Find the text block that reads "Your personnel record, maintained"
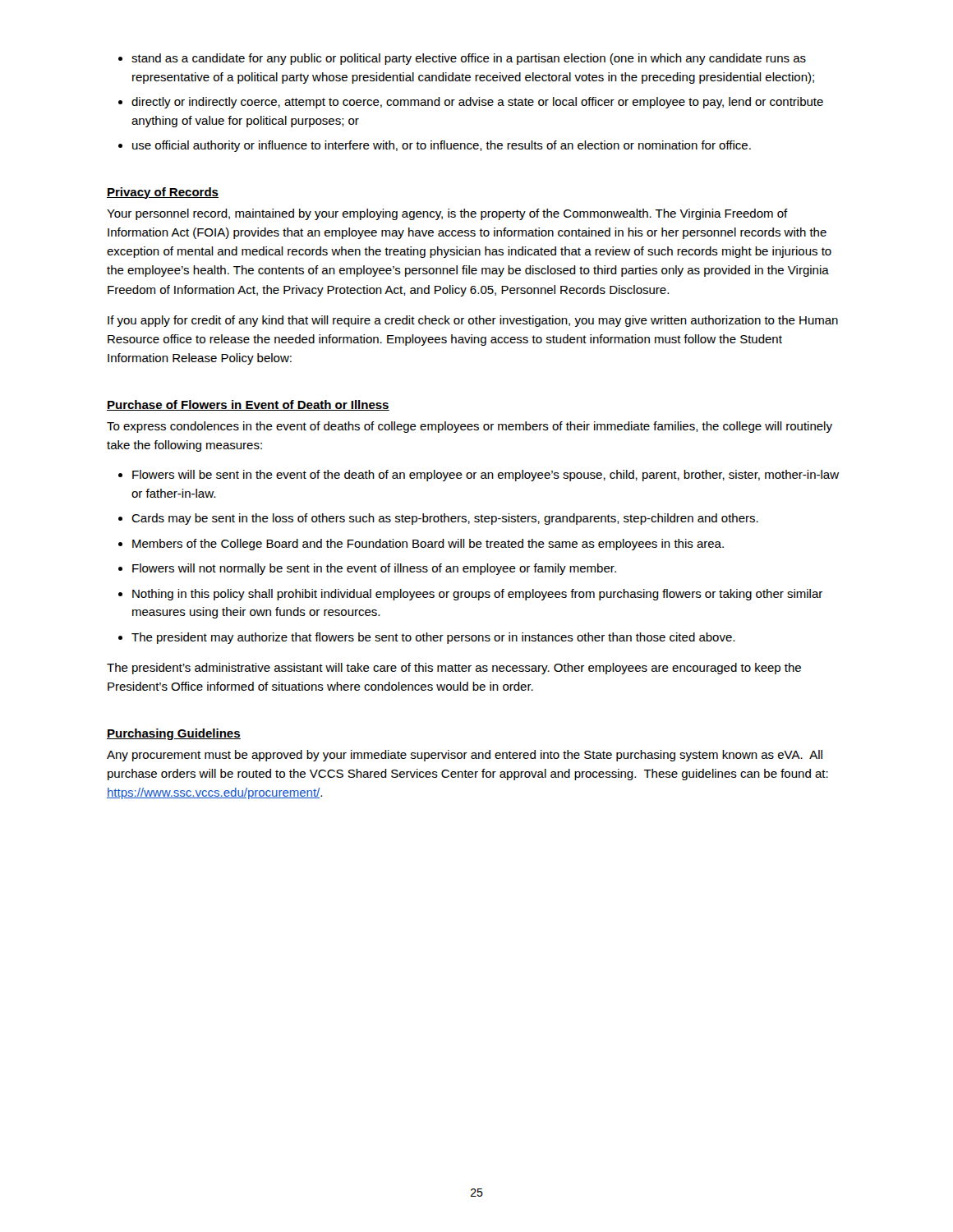The image size is (953, 1232). tap(476, 251)
